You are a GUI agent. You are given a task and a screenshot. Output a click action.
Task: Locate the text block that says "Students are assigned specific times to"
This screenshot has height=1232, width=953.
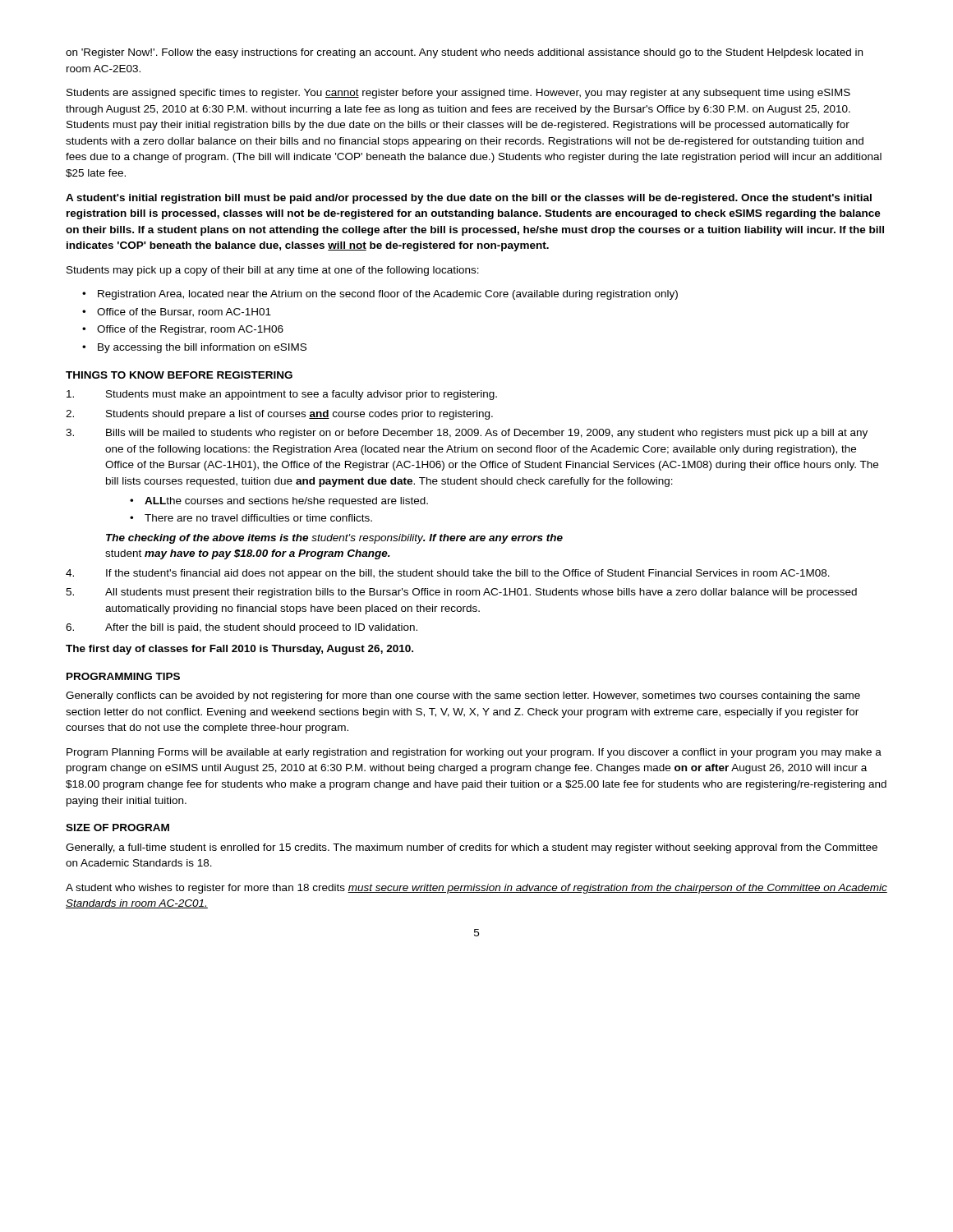point(476,133)
